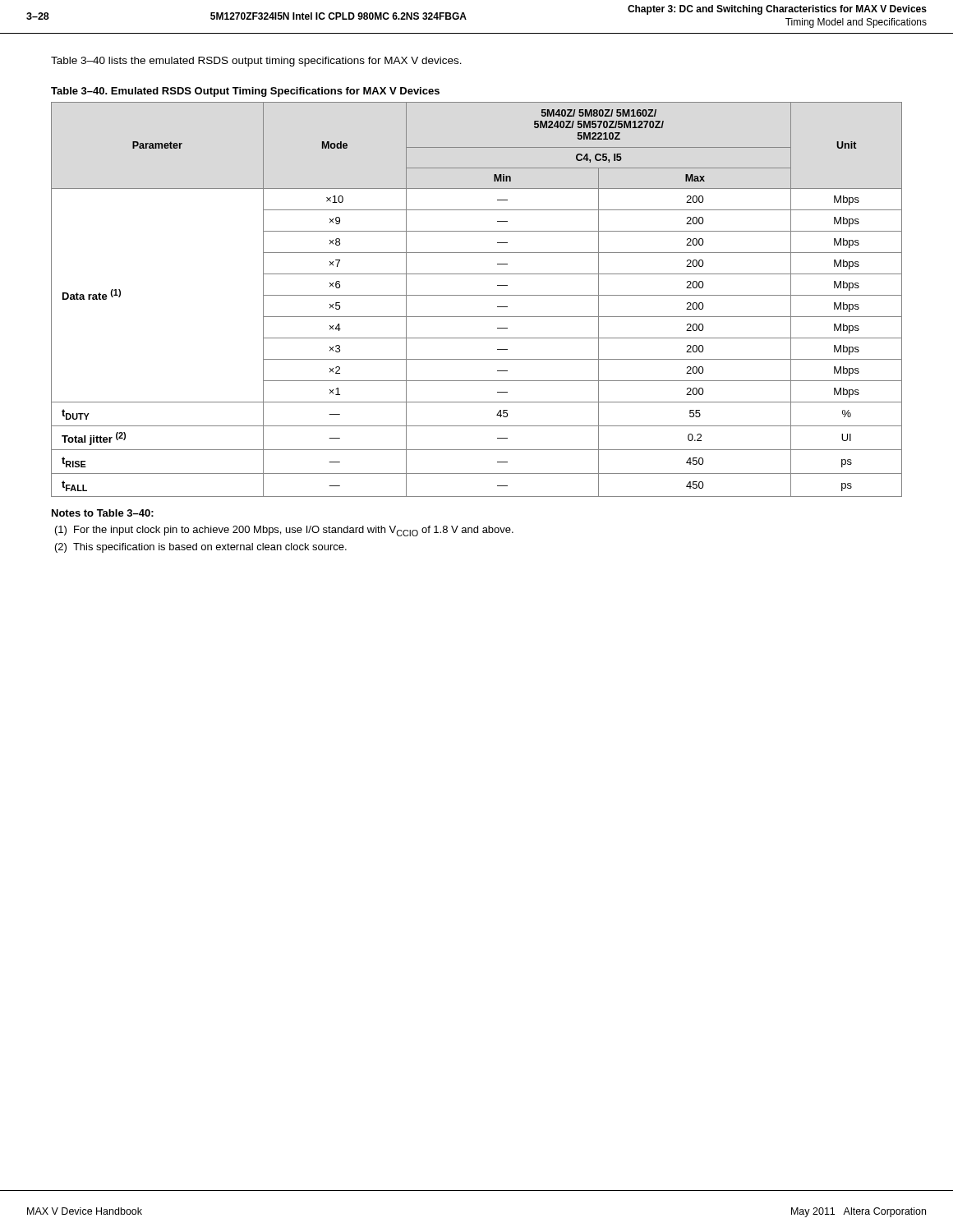Viewport: 953px width, 1232px height.
Task: Find the region starting "Notes to Table 3–40:"
Action: (x=102, y=513)
